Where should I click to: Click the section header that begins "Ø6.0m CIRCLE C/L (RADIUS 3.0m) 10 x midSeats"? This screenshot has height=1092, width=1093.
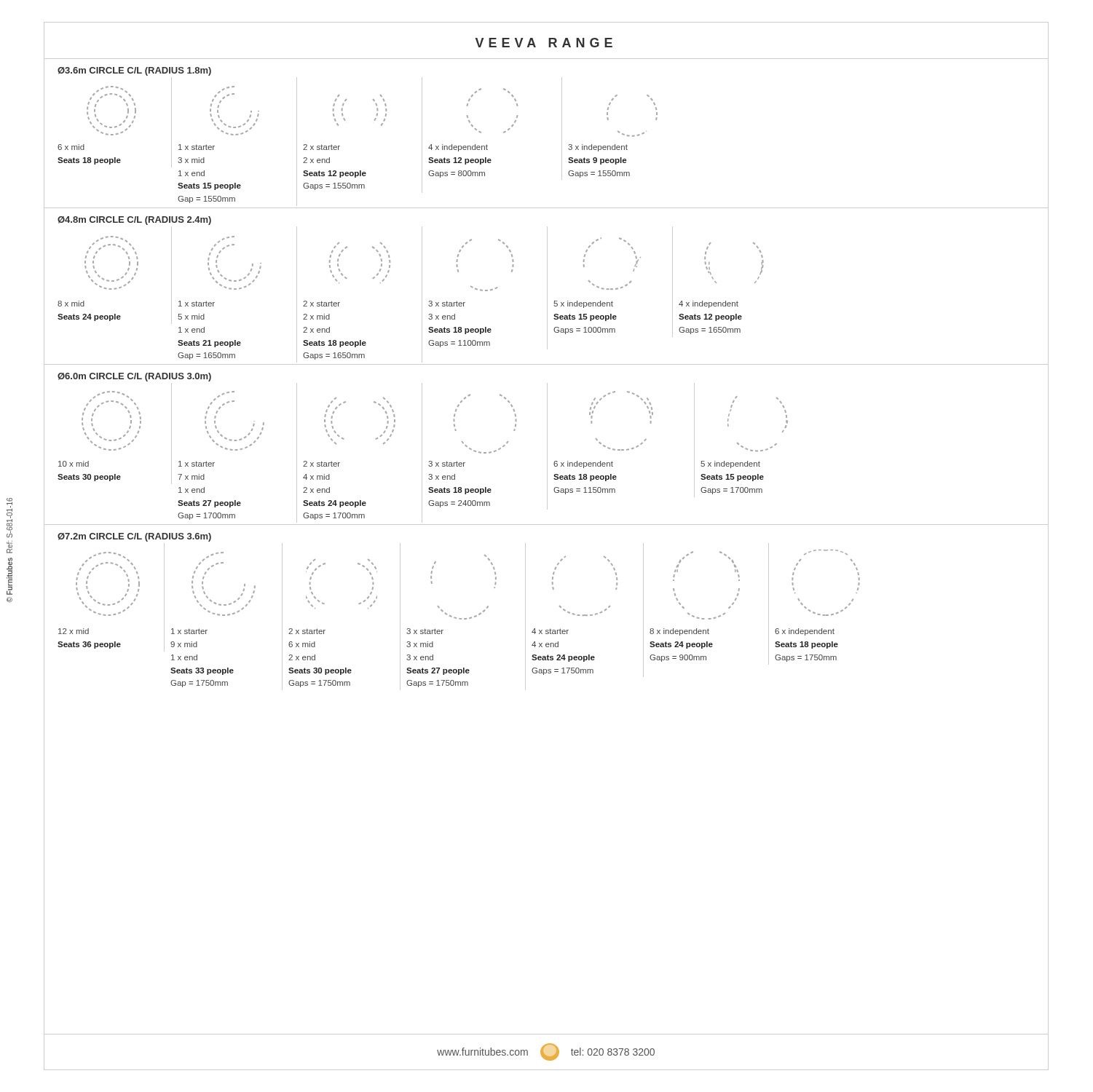tap(546, 447)
